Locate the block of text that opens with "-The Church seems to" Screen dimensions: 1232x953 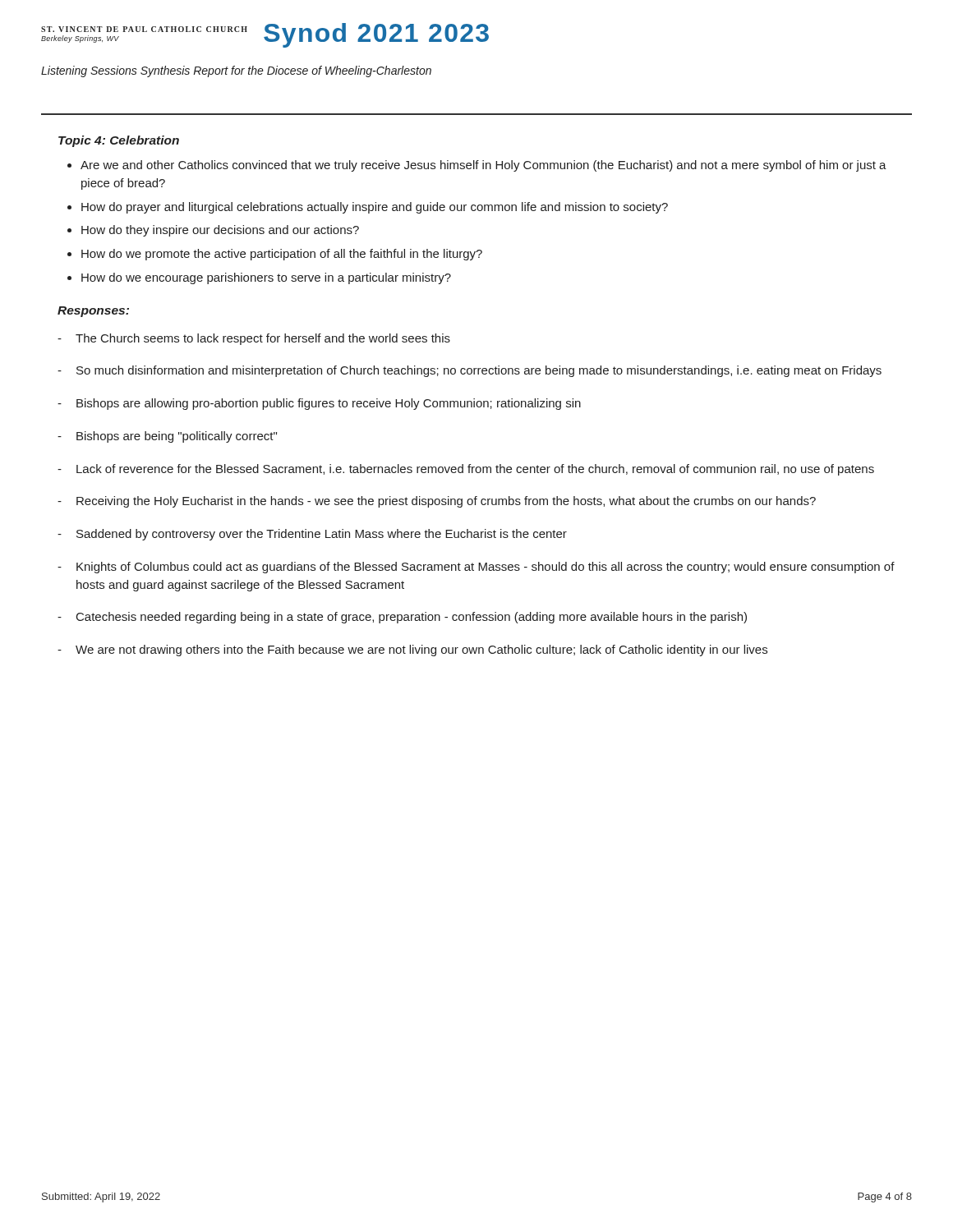tap(254, 339)
